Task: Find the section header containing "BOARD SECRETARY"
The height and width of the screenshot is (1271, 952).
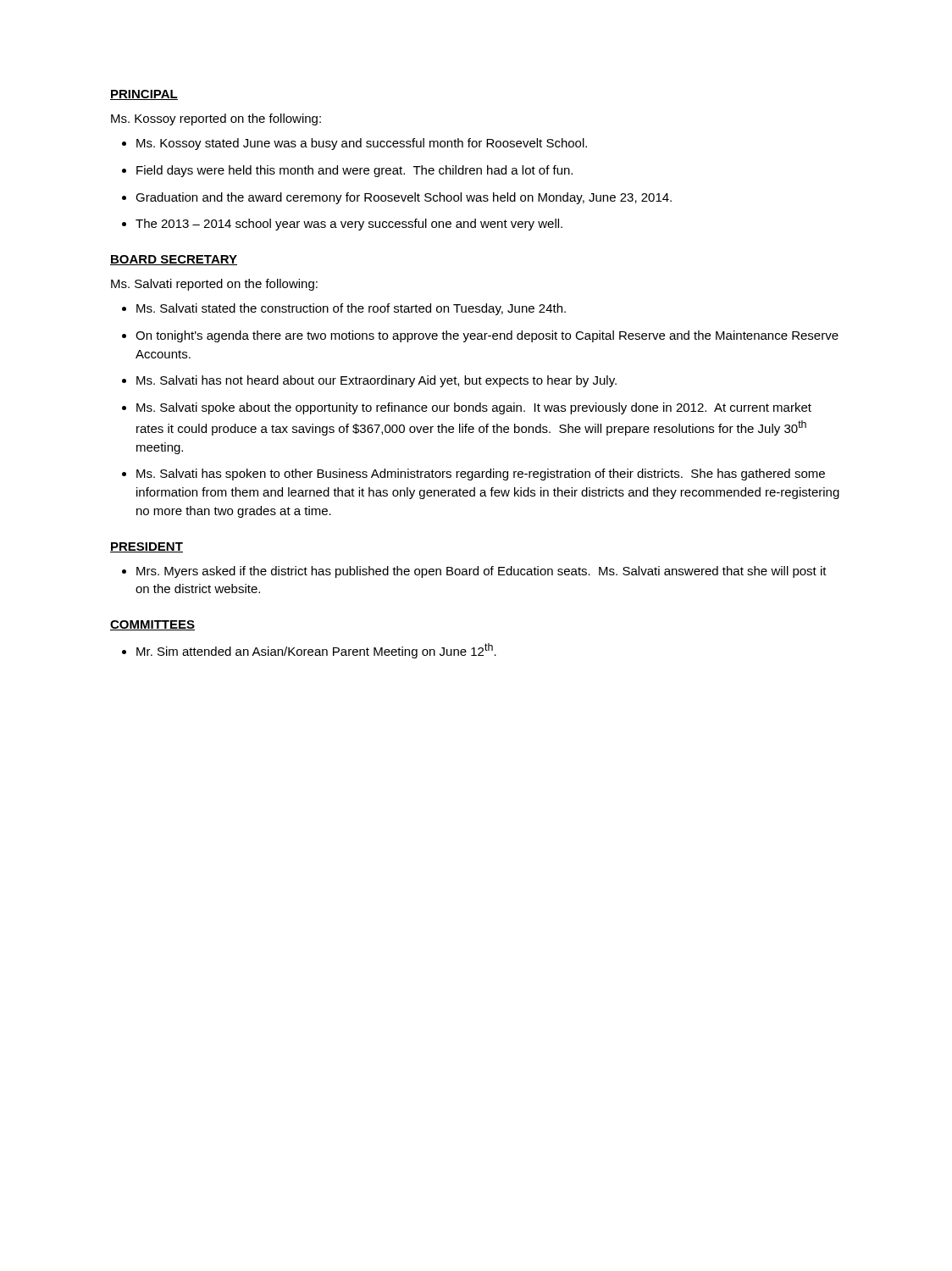Action: pyautogui.click(x=174, y=259)
